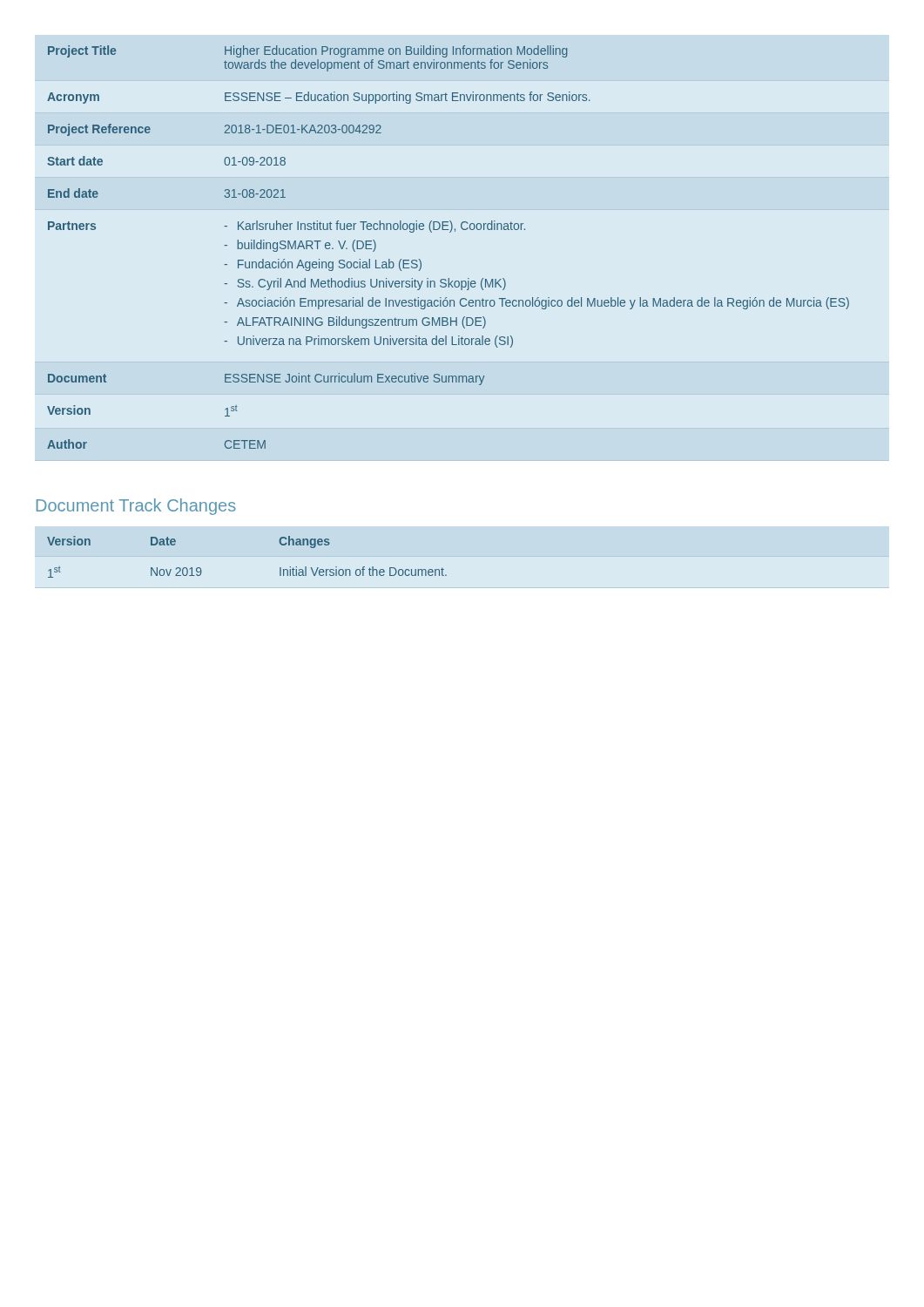
Task: Find the table that mentions "Start date"
Action: click(x=462, y=248)
